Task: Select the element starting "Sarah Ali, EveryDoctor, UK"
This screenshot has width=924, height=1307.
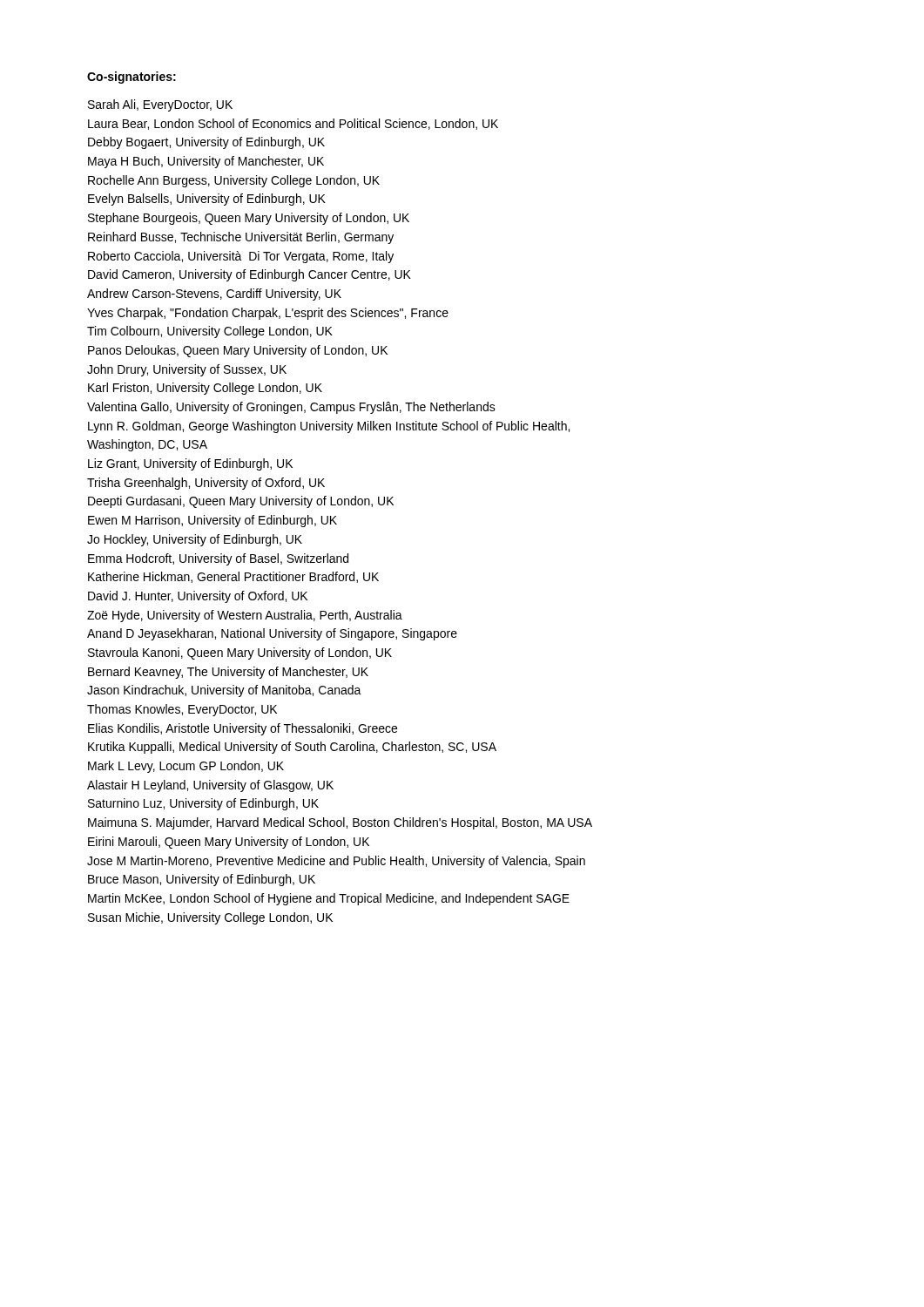Action: 160,105
